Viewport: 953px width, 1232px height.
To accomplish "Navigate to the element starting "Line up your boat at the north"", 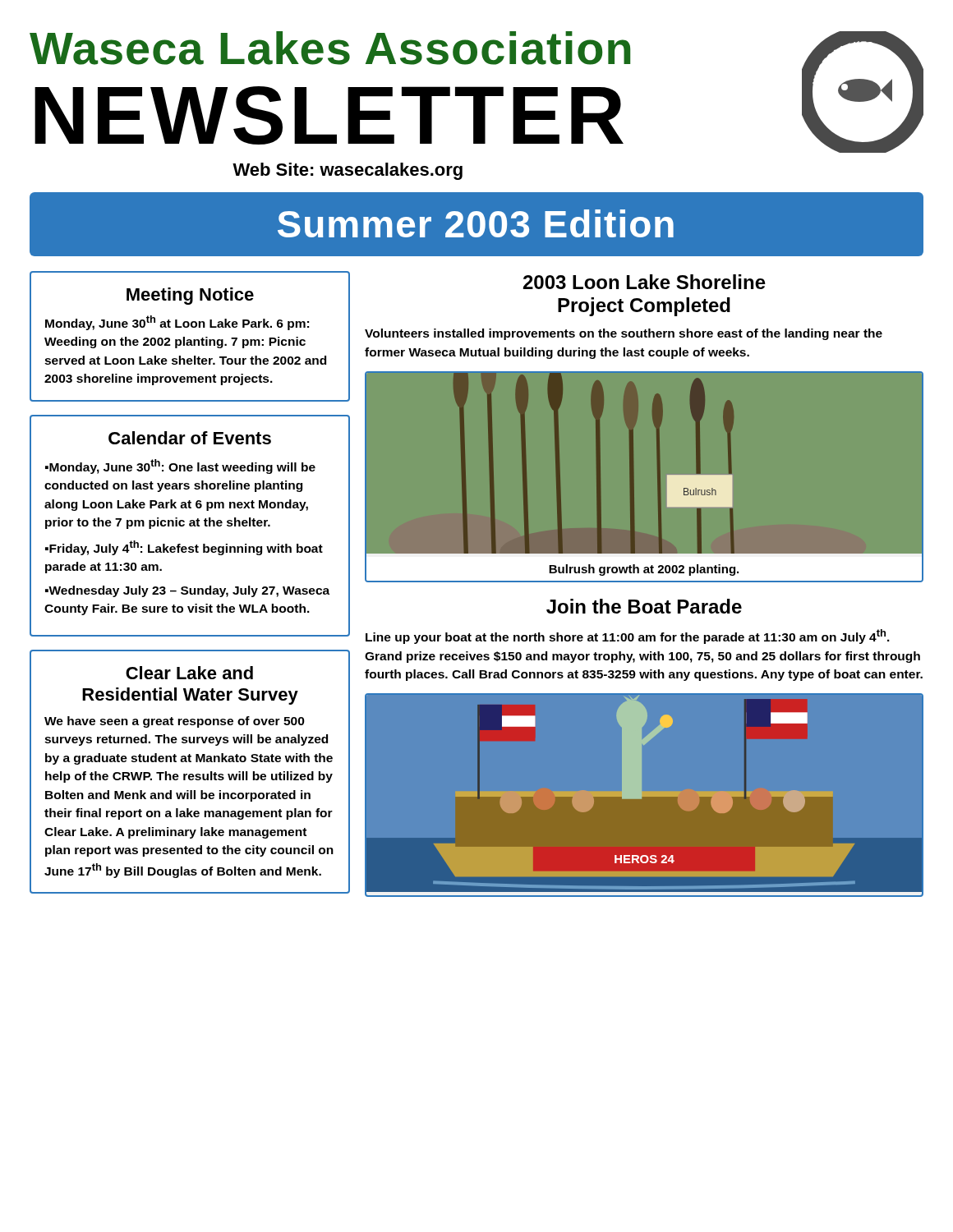I will point(644,654).
